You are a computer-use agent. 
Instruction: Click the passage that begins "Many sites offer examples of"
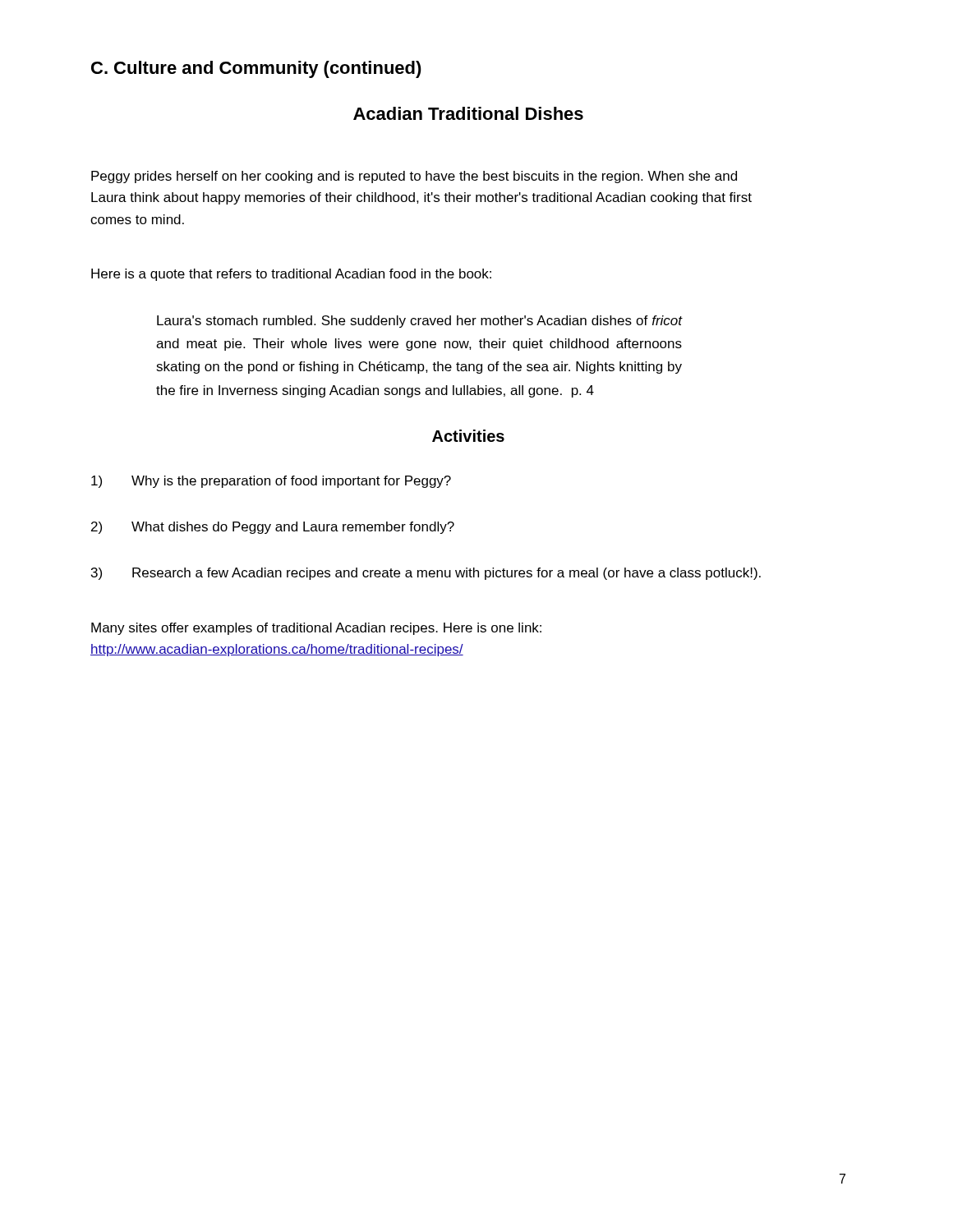(x=317, y=638)
